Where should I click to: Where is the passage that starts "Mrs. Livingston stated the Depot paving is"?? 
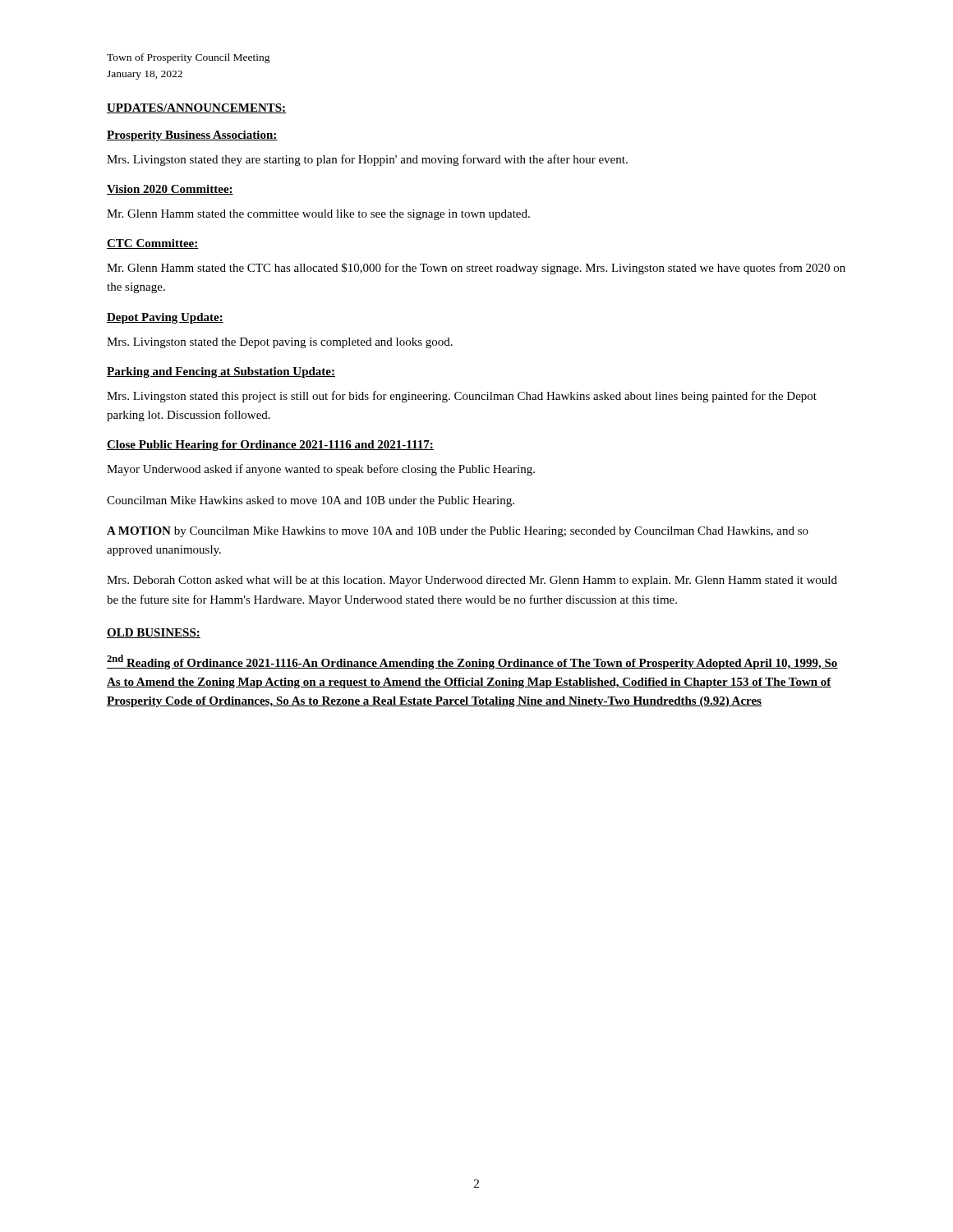click(x=280, y=341)
